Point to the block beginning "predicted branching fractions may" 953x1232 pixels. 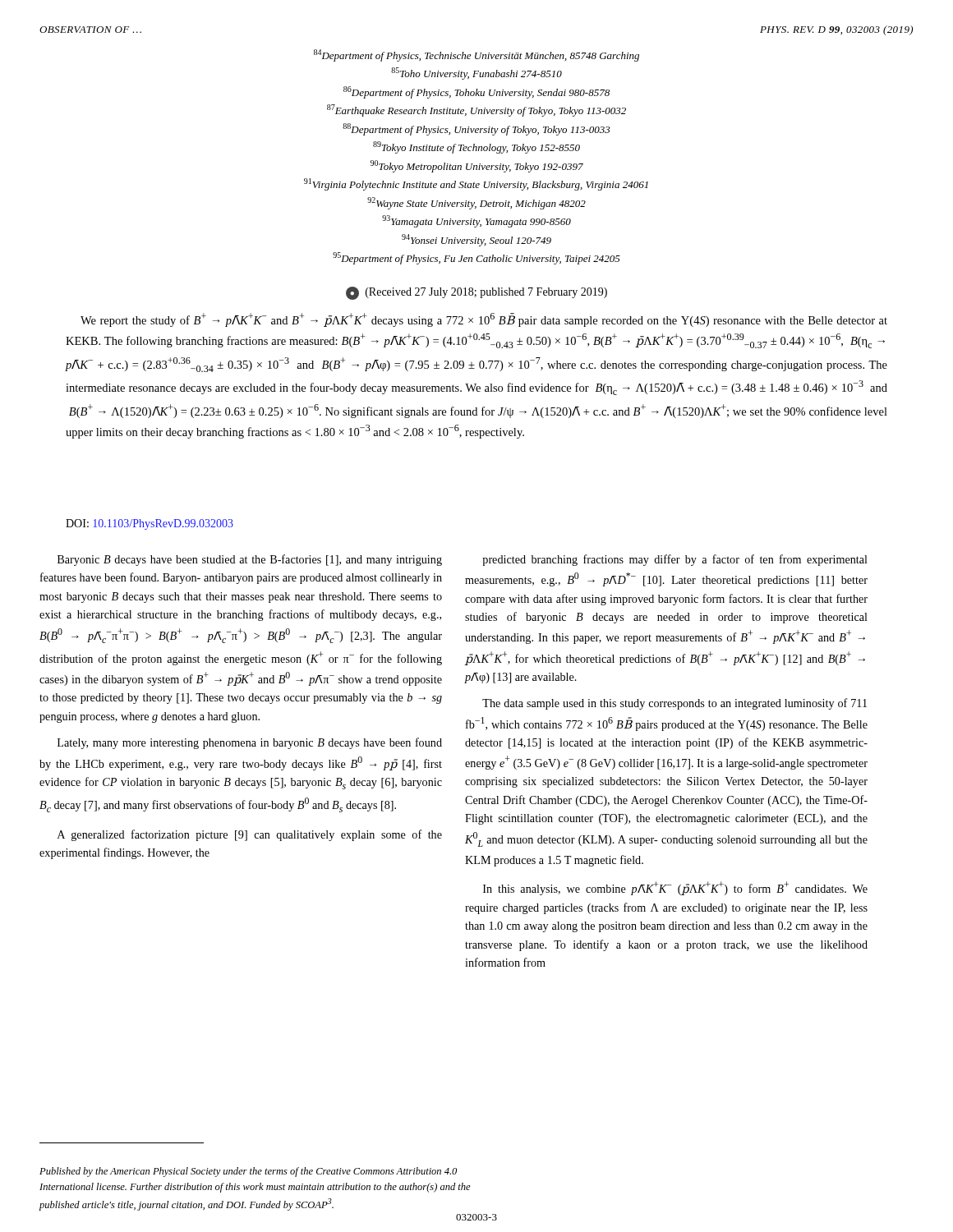point(666,761)
